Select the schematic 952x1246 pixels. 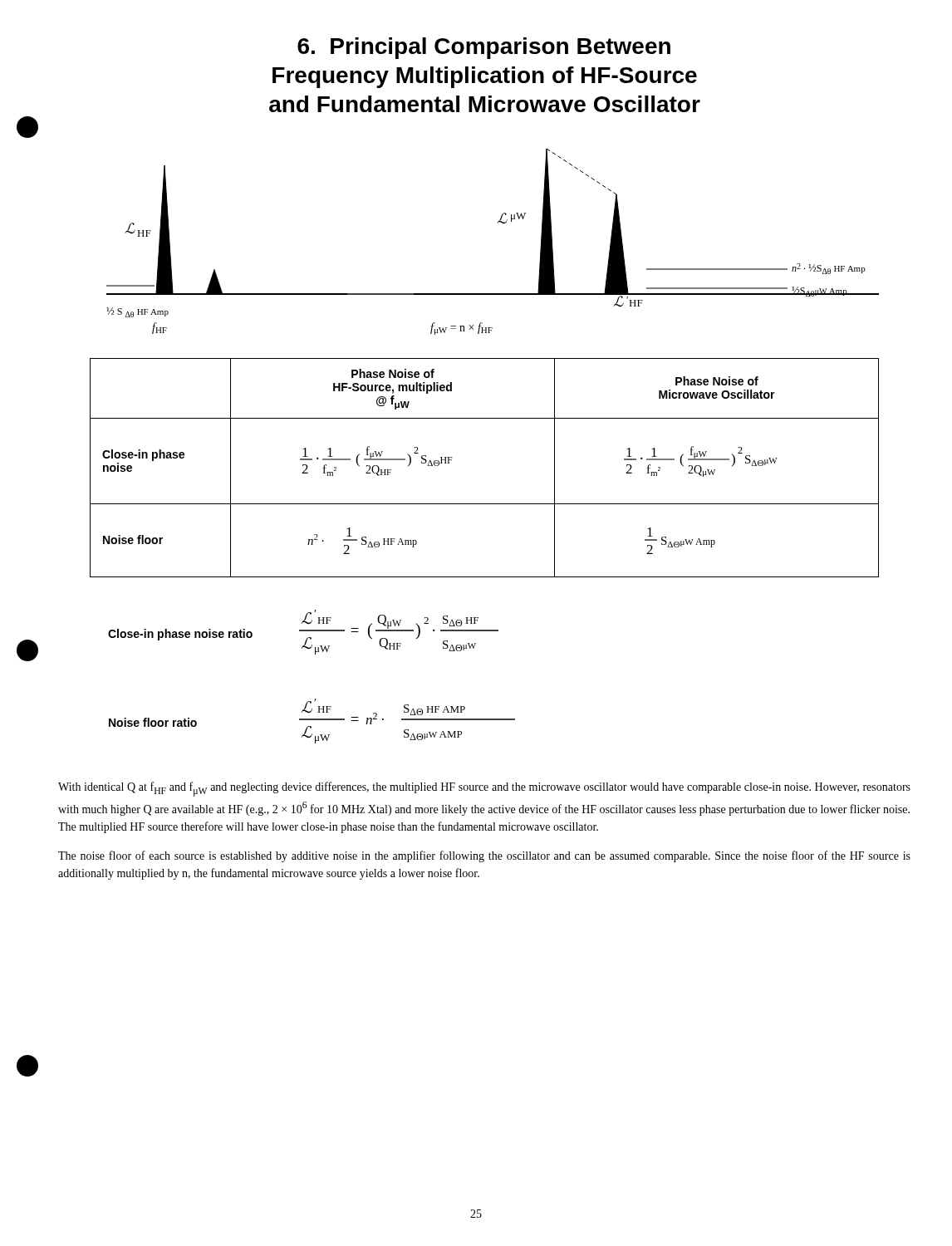[x=484, y=240]
